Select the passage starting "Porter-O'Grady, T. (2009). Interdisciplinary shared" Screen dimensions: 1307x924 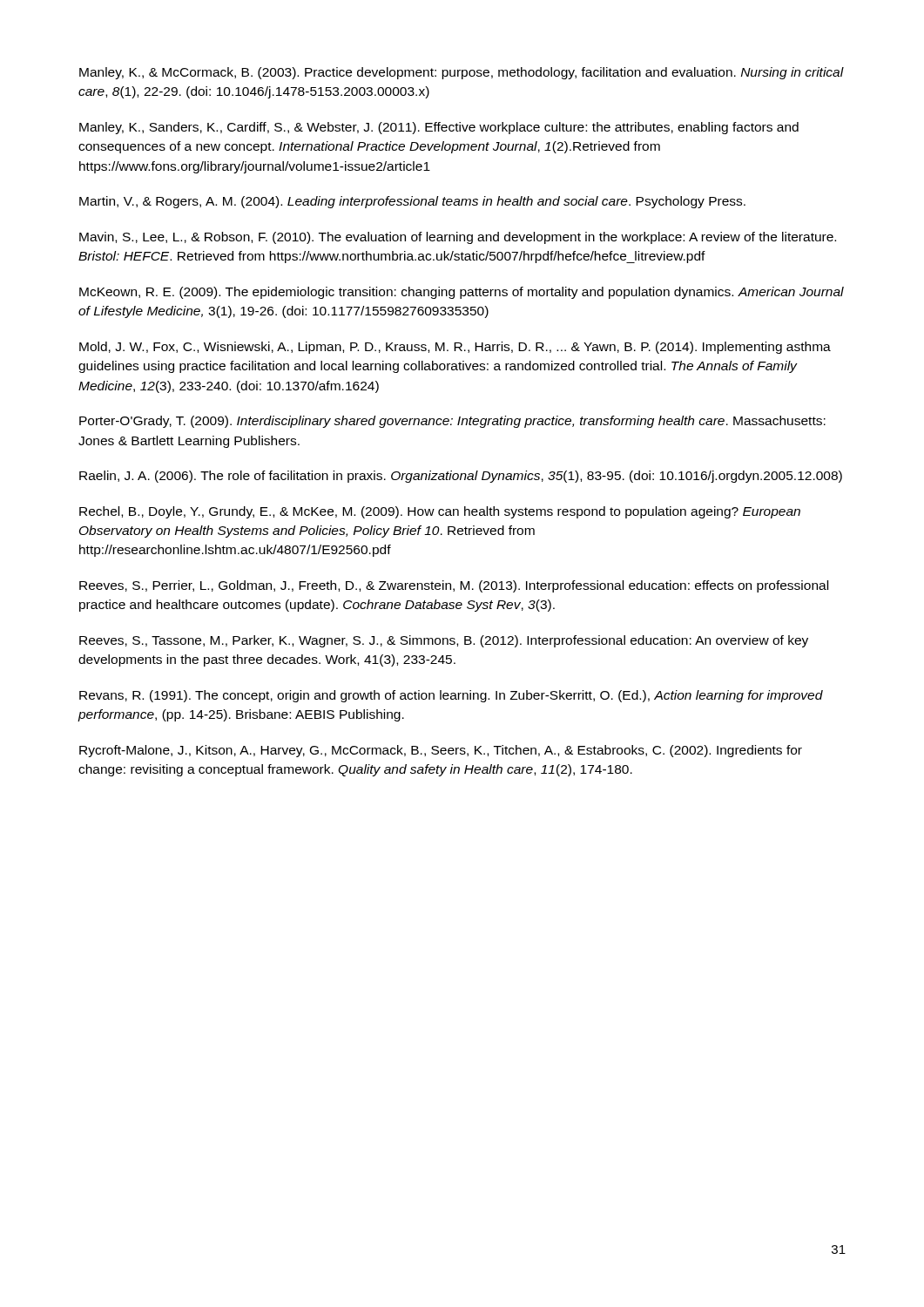452,430
